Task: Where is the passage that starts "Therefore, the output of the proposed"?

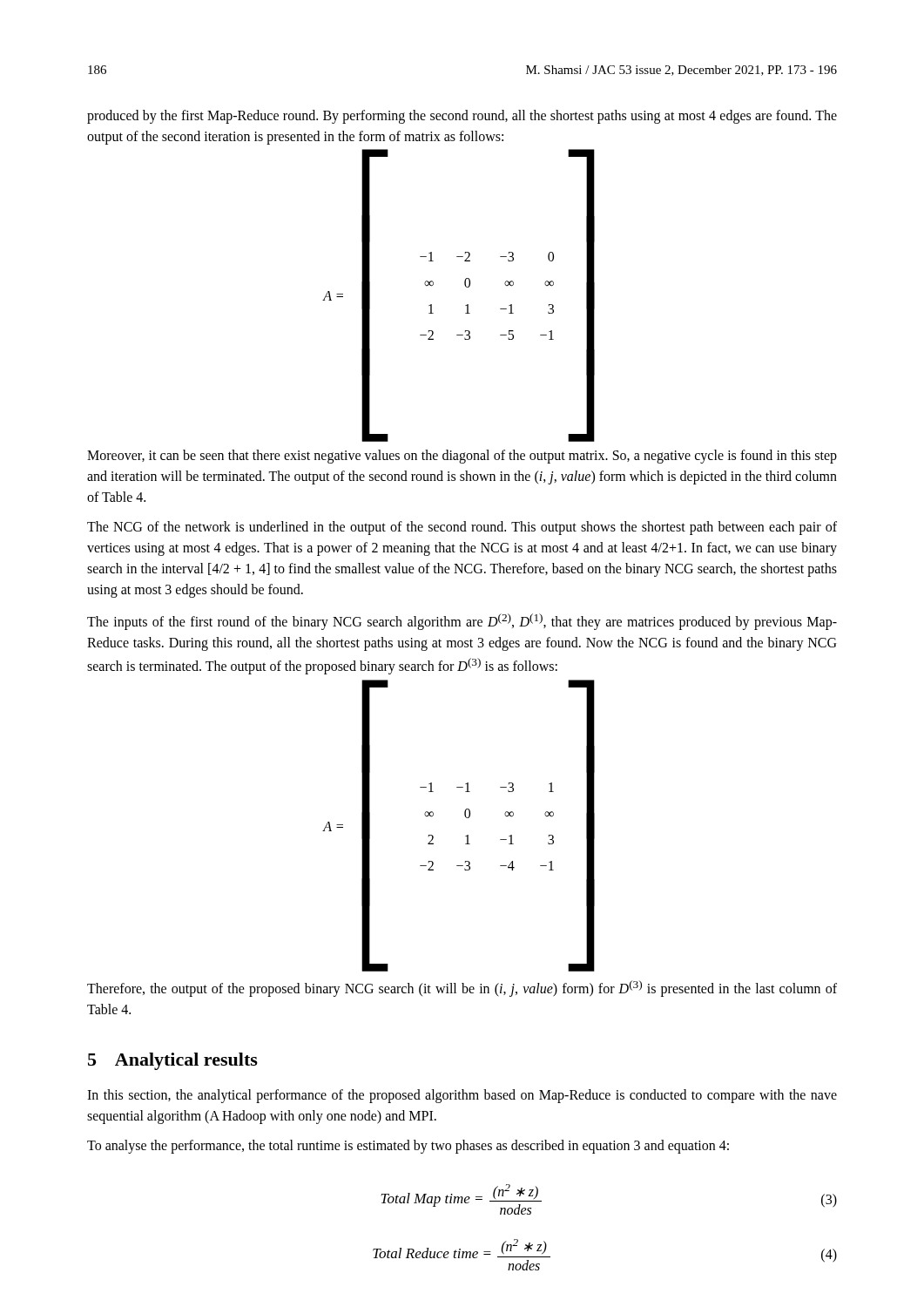Action: pyautogui.click(x=462, y=998)
